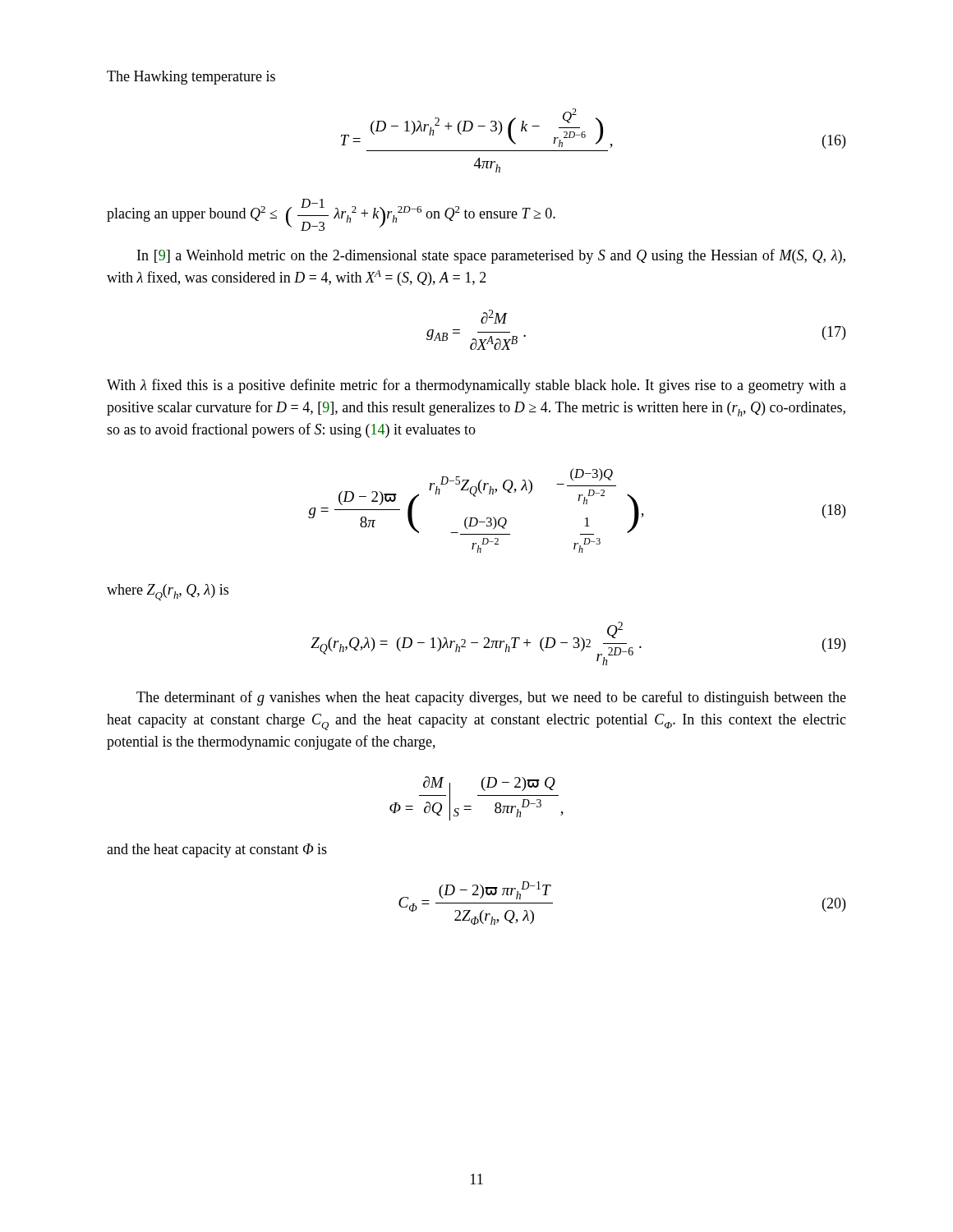The image size is (953, 1232).
Task: Locate the passage starting "In [9] a"
Action: [x=476, y=267]
